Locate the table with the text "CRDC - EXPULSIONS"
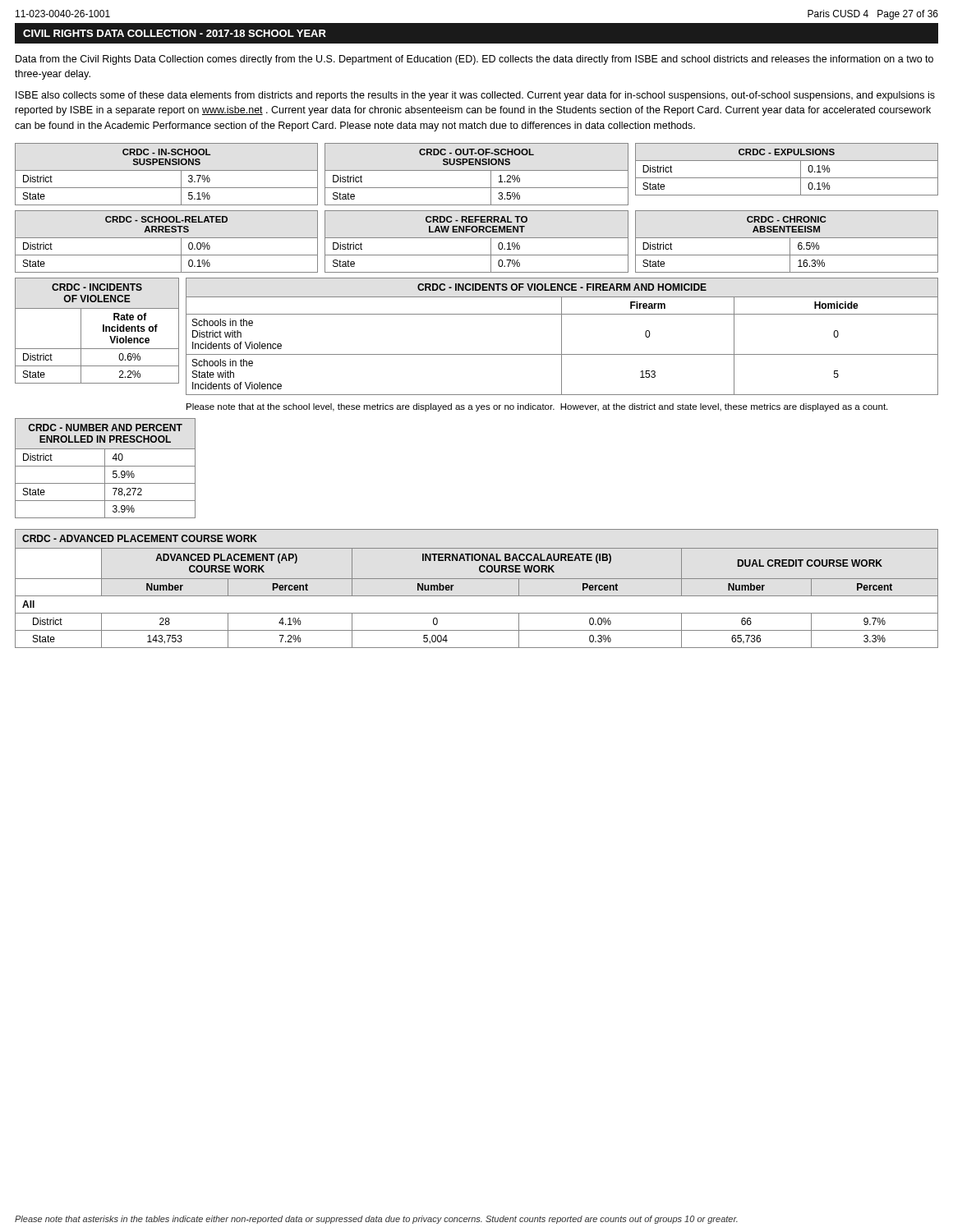This screenshot has width=953, height=1232. tap(787, 174)
